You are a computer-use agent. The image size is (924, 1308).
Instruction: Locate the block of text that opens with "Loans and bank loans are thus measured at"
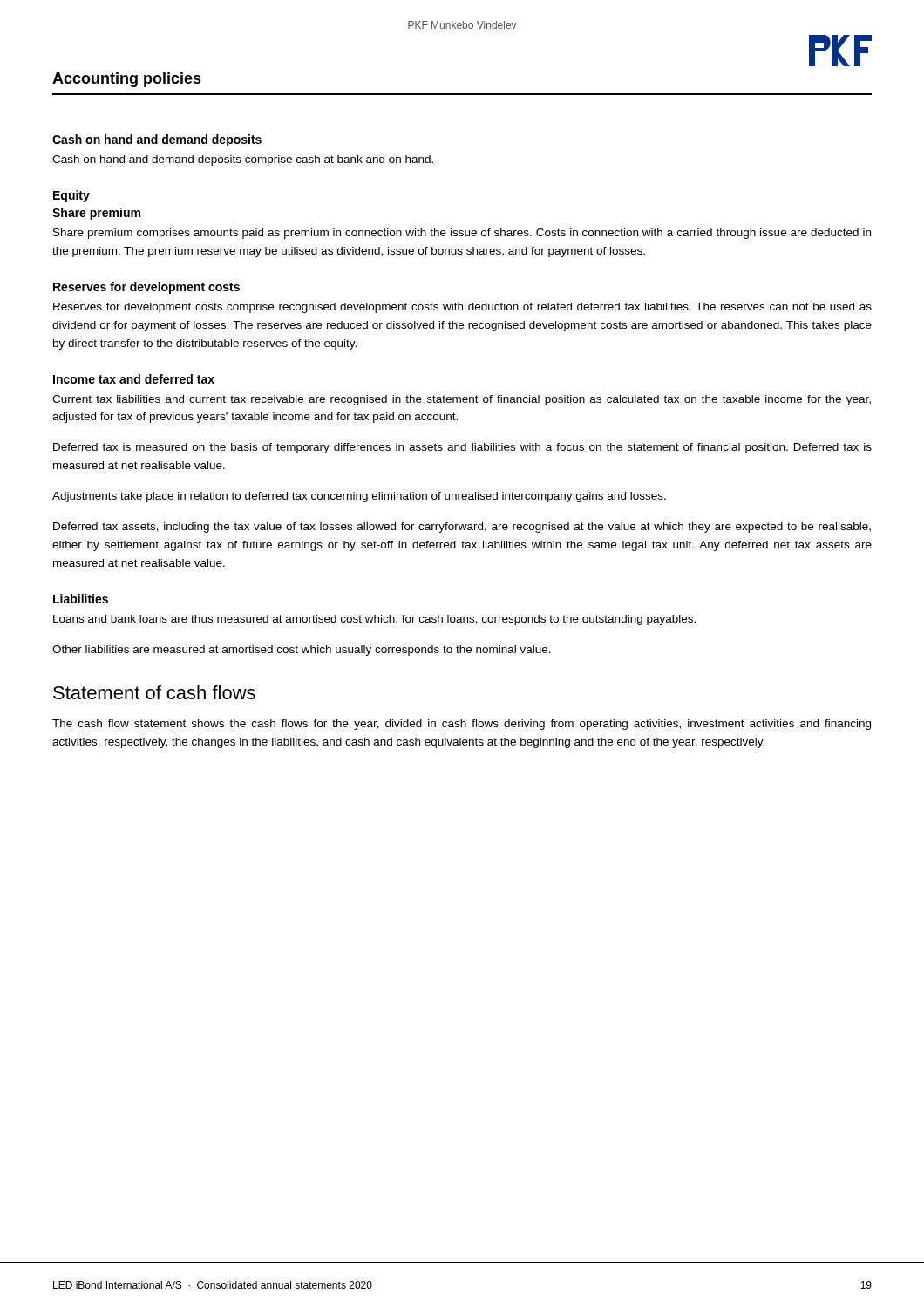click(x=374, y=619)
